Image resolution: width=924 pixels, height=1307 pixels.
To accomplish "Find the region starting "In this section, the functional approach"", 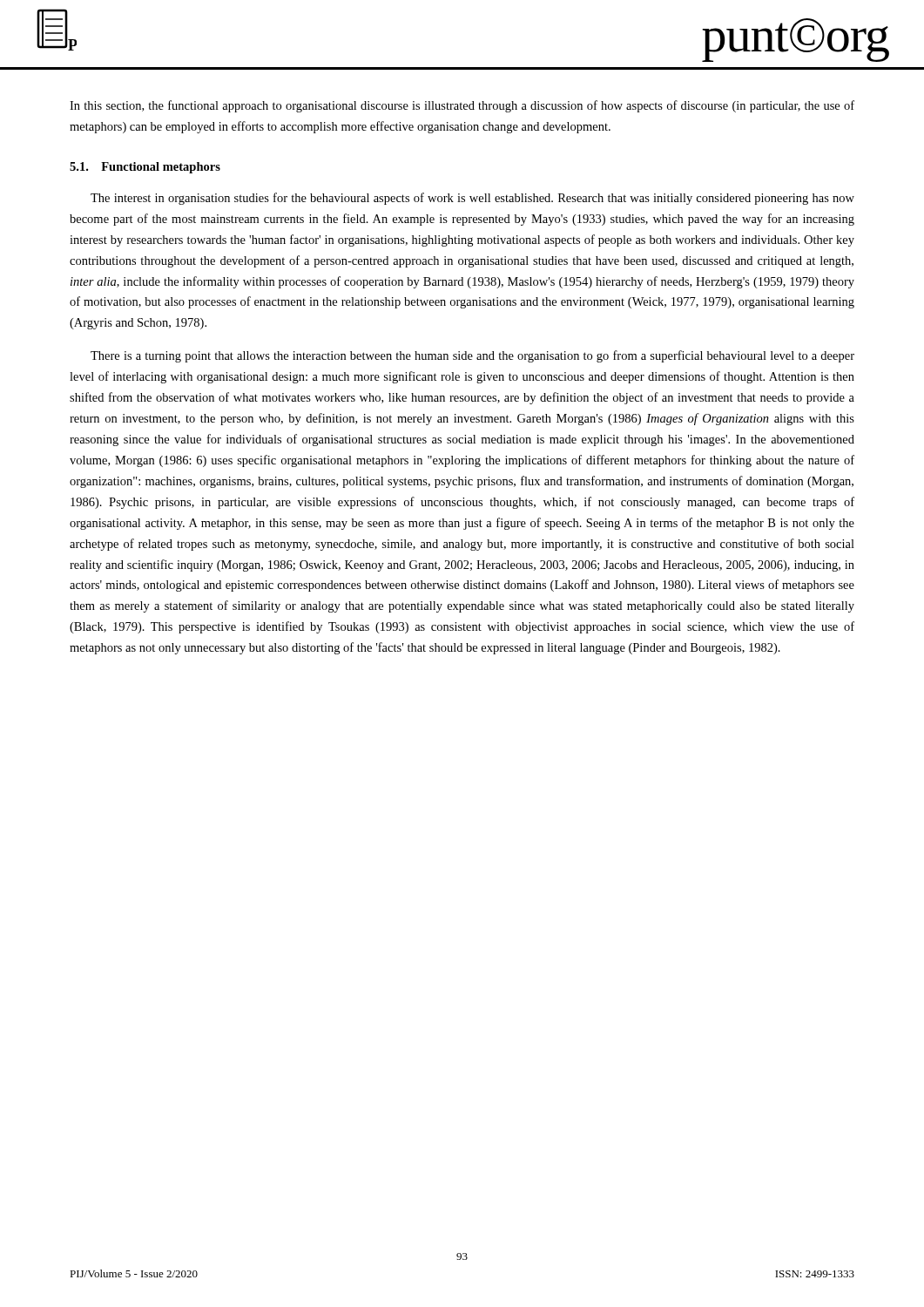I will coord(462,116).
